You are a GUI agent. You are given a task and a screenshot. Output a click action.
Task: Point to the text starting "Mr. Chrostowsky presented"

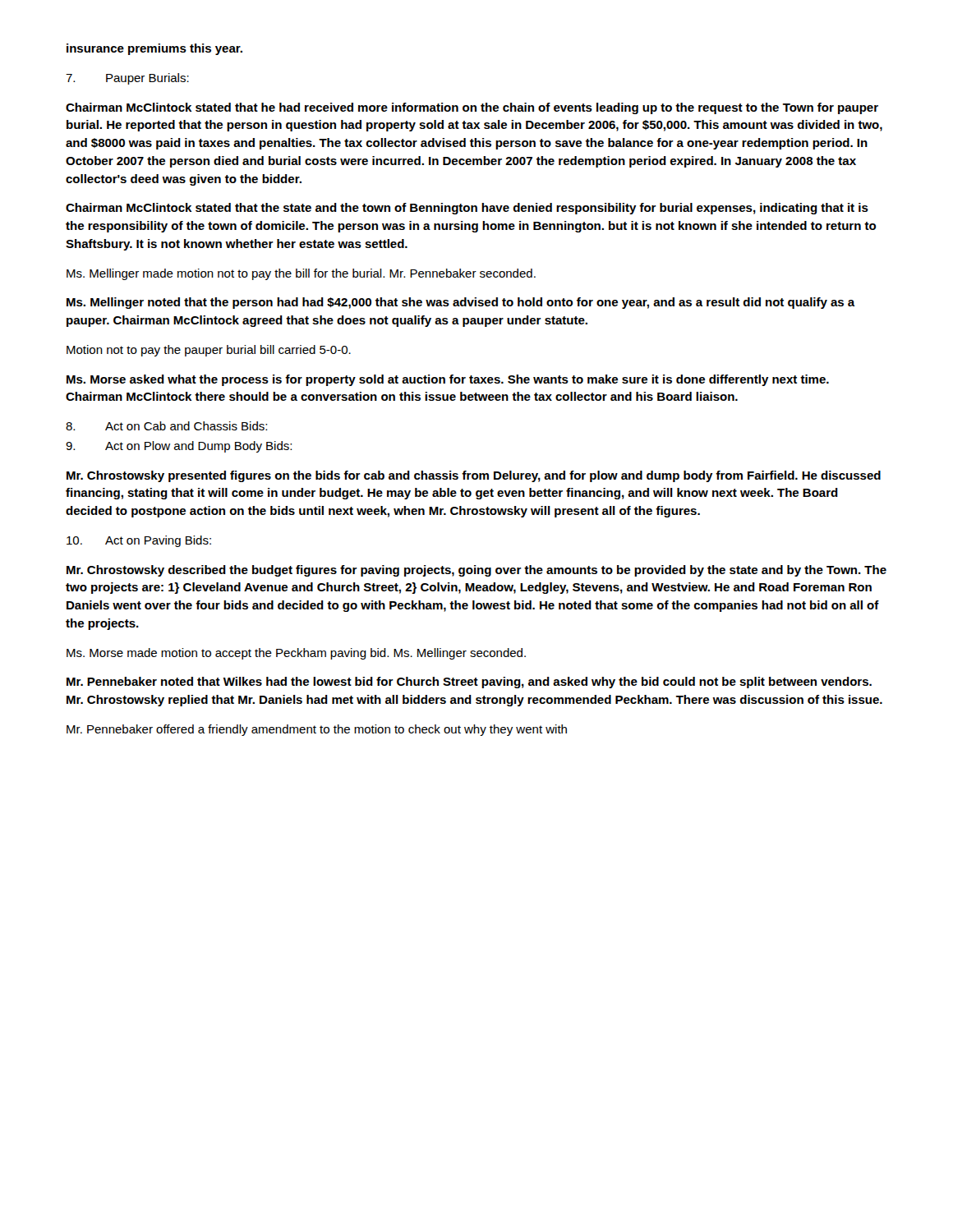(x=473, y=493)
